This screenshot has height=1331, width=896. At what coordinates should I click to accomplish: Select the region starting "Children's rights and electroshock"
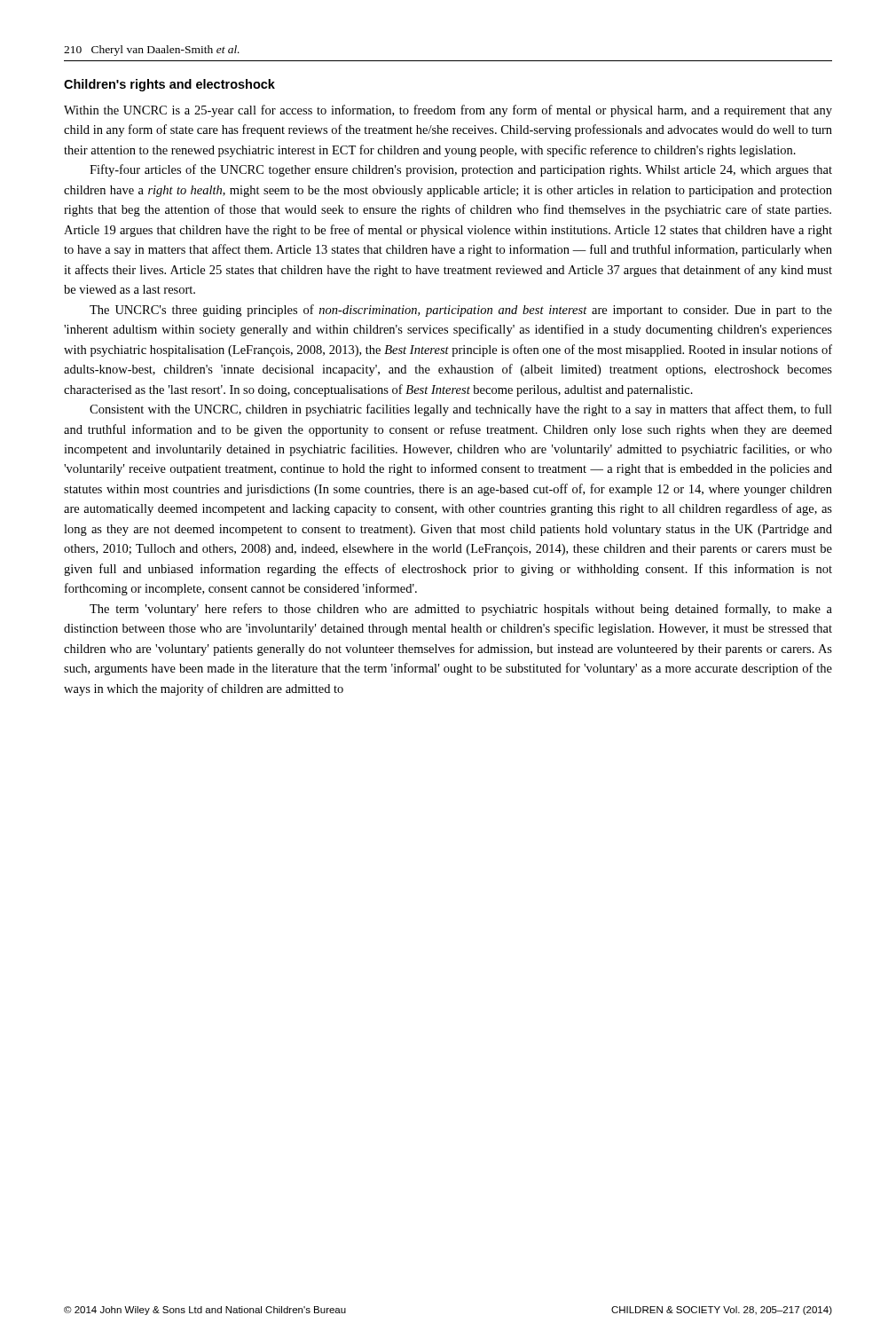point(169,84)
